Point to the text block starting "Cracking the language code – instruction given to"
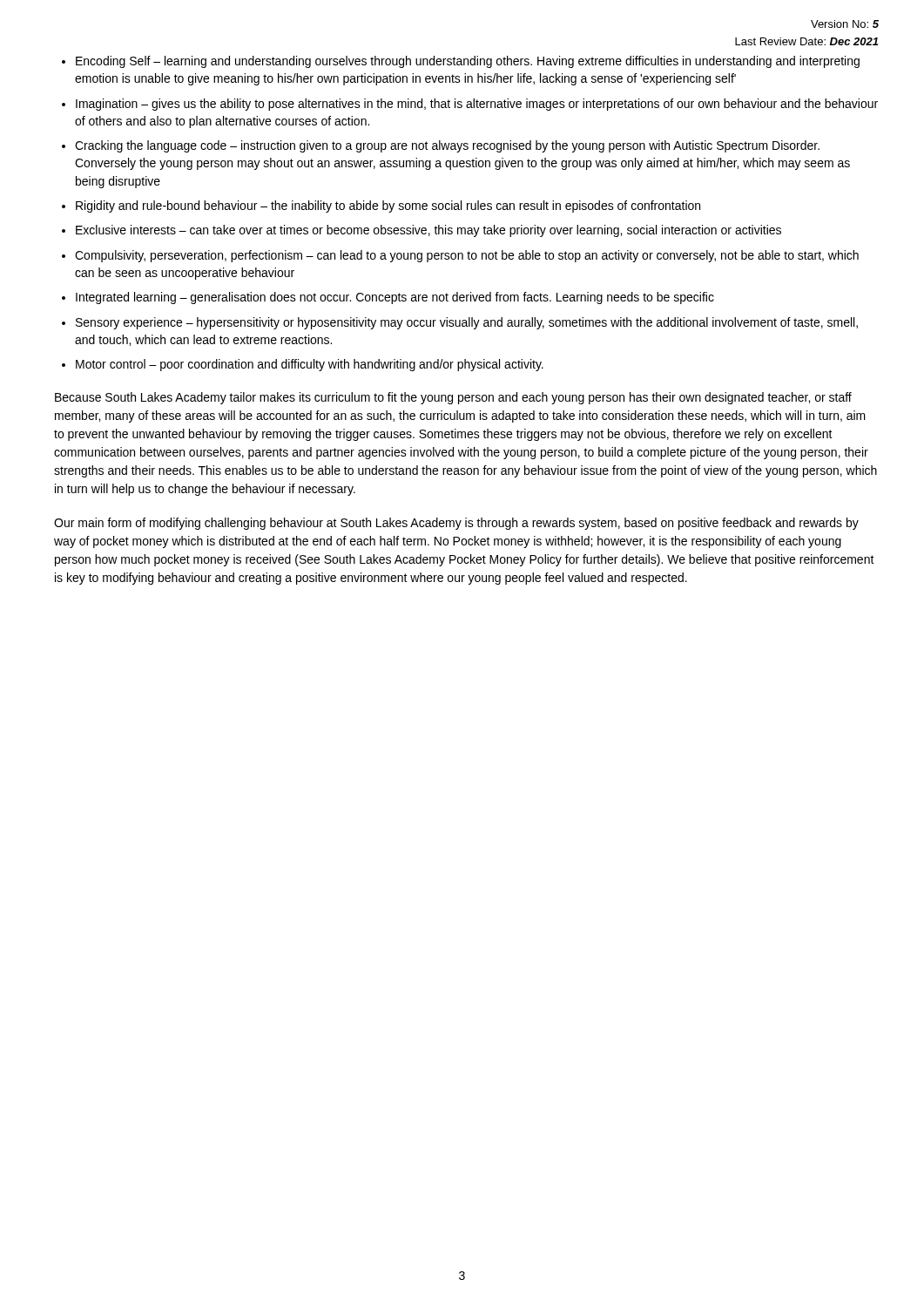The width and height of the screenshot is (924, 1307). tap(463, 163)
